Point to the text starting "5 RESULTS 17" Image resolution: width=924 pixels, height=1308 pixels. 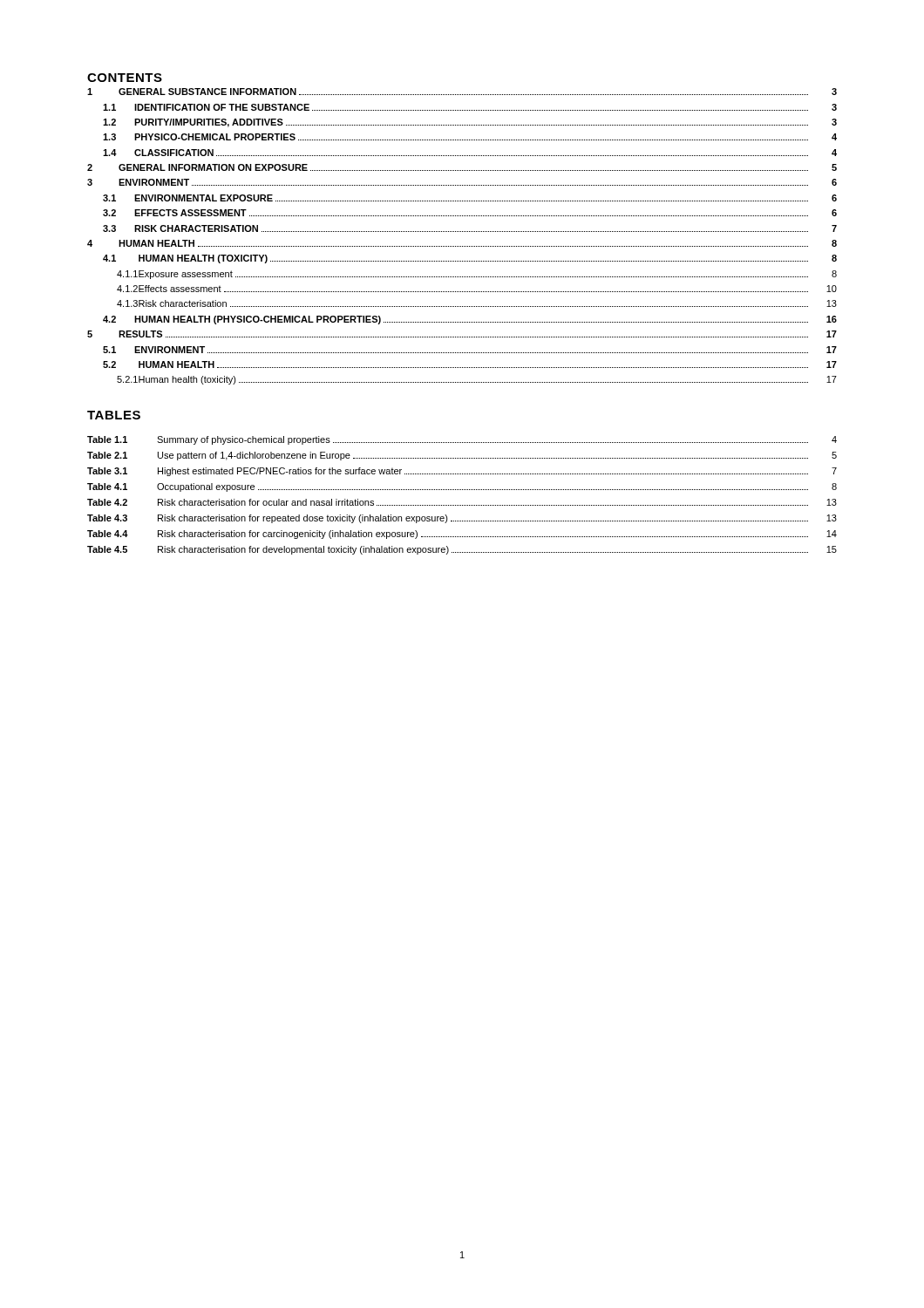point(462,335)
